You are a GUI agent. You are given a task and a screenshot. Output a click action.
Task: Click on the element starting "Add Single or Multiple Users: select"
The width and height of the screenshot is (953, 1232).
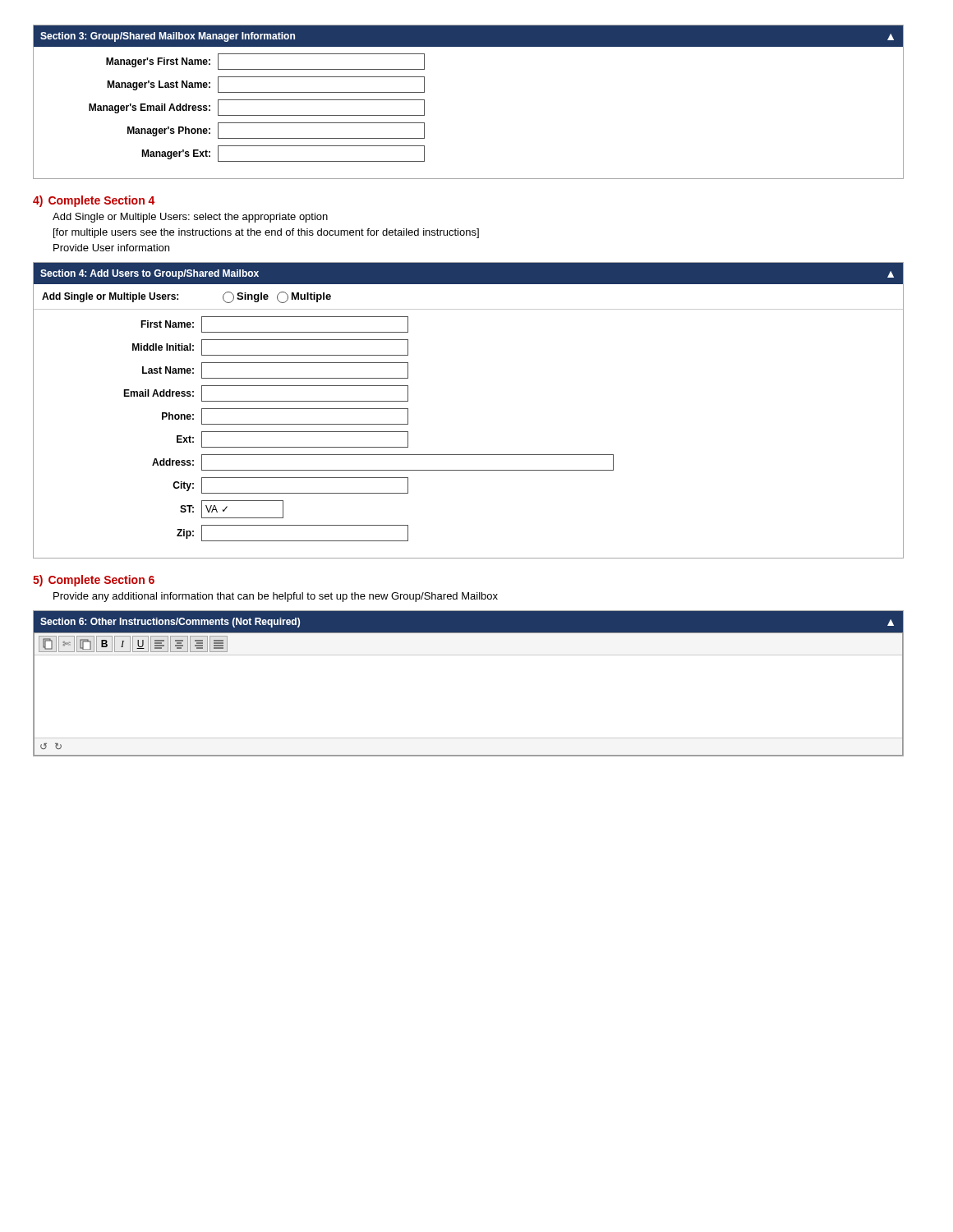click(x=190, y=216)
